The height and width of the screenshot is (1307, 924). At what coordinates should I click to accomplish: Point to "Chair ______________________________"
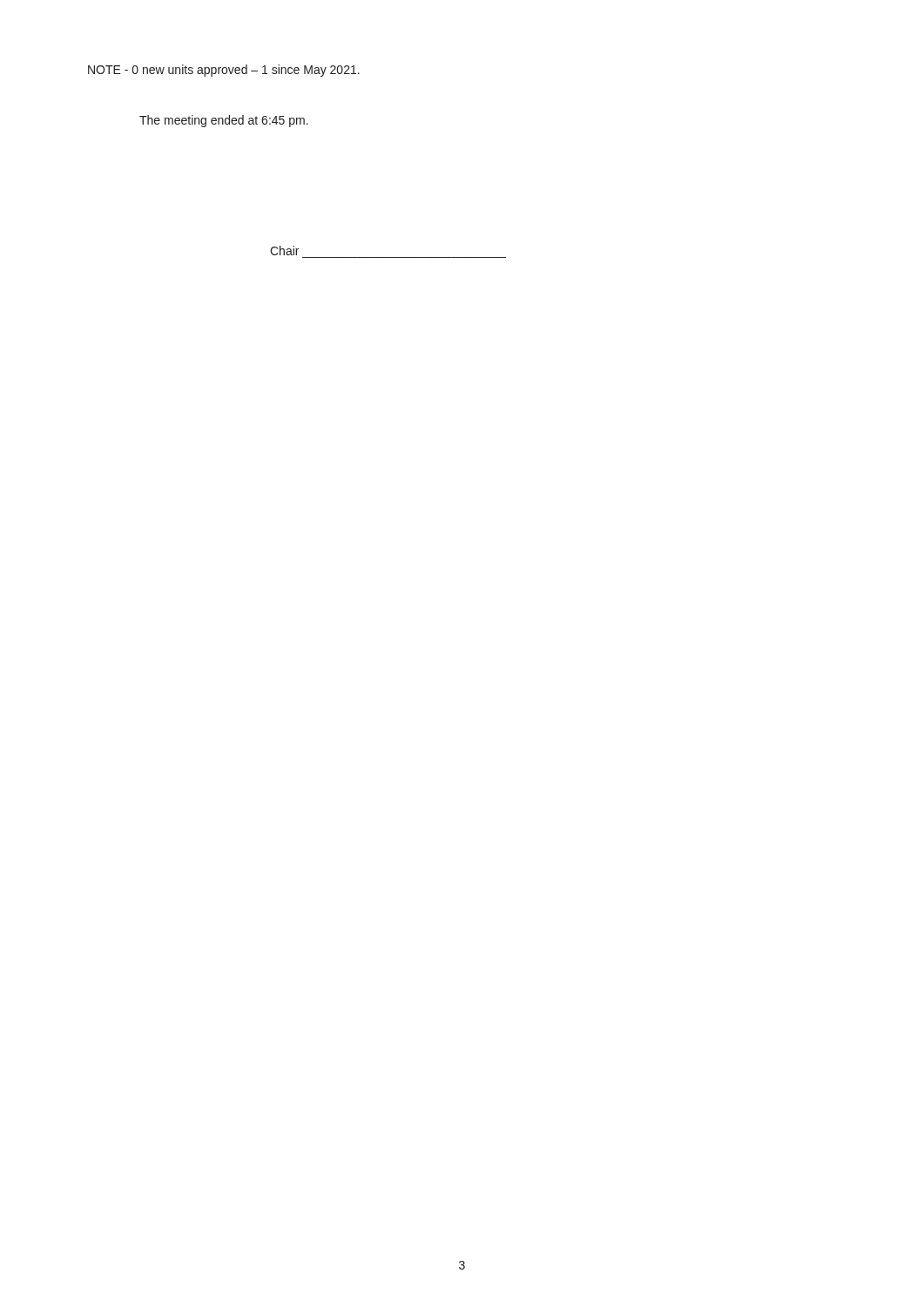click(x=388, y=251)
